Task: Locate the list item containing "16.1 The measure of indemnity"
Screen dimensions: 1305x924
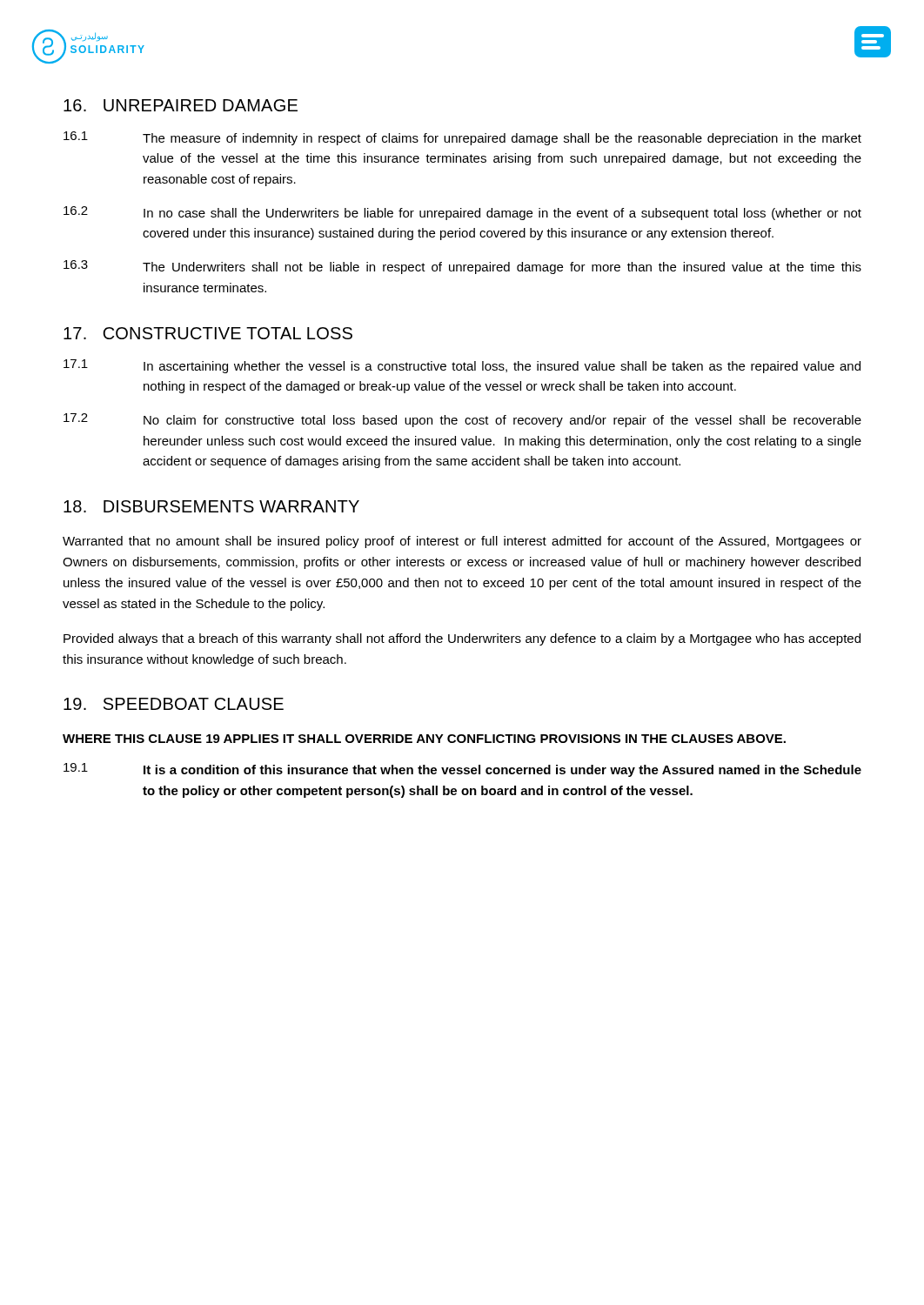Action: tap(462, 158)
